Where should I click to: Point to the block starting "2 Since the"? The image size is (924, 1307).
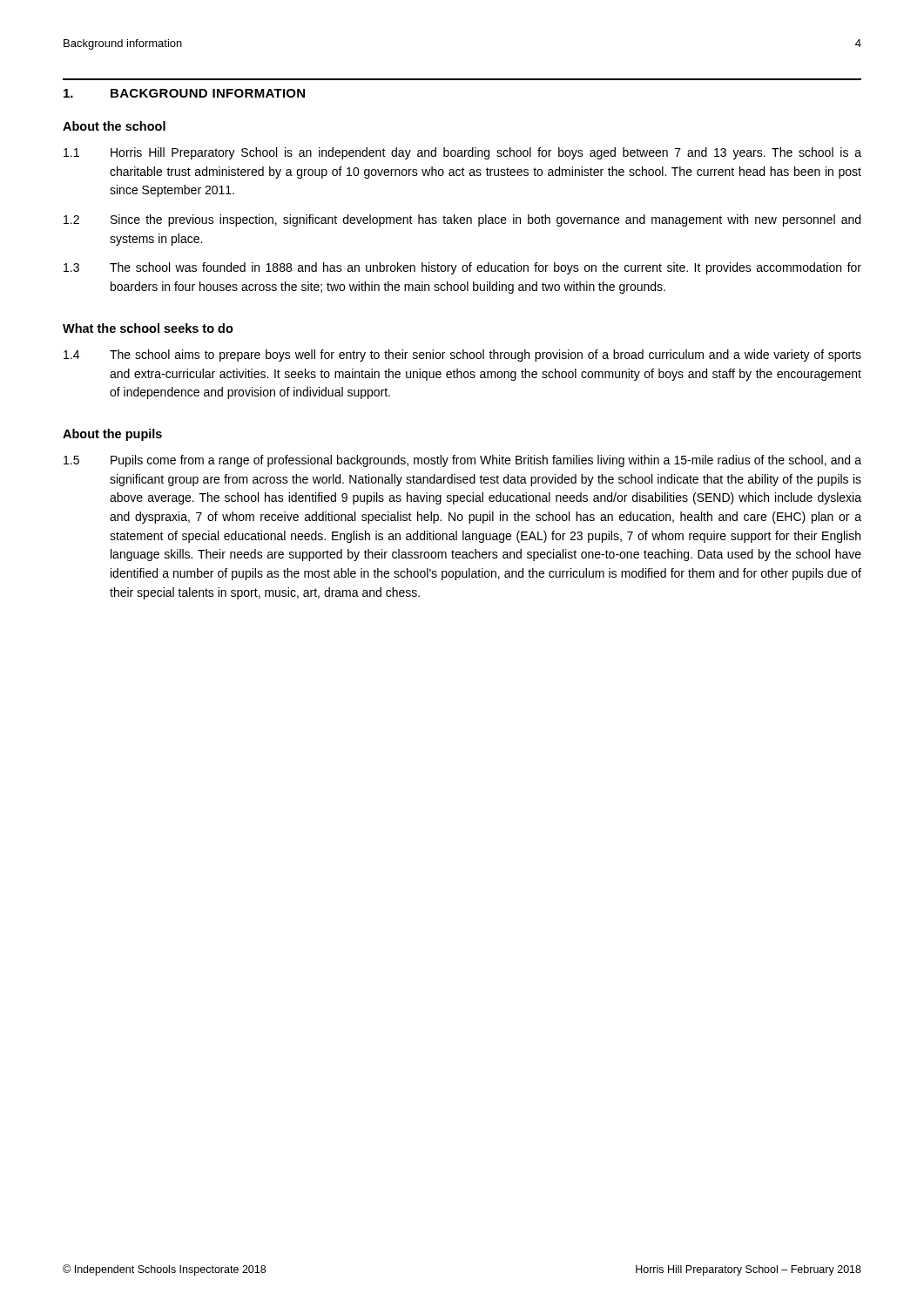click(x=462, y=230)
